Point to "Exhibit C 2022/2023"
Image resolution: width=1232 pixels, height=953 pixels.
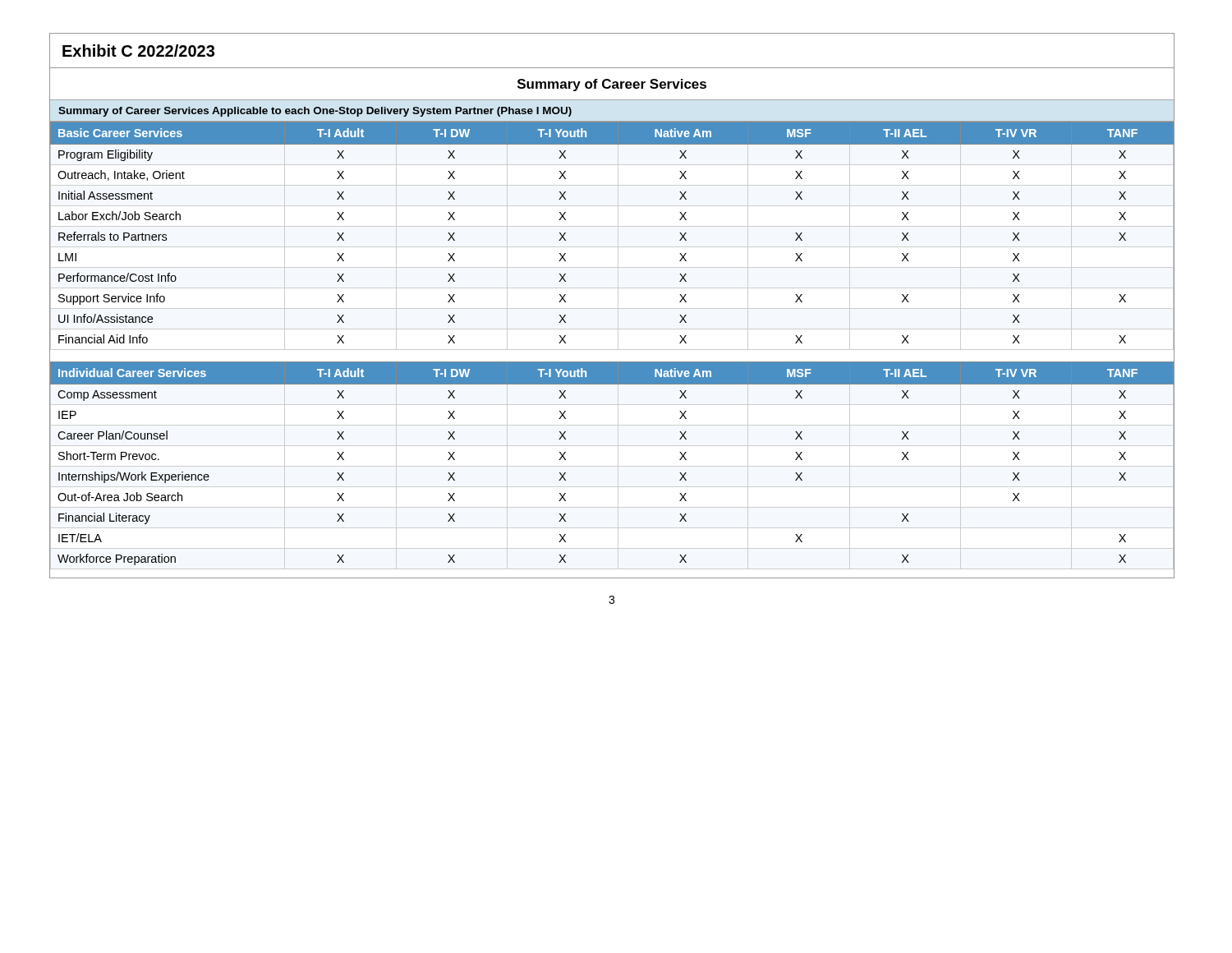tap(138, 51)
